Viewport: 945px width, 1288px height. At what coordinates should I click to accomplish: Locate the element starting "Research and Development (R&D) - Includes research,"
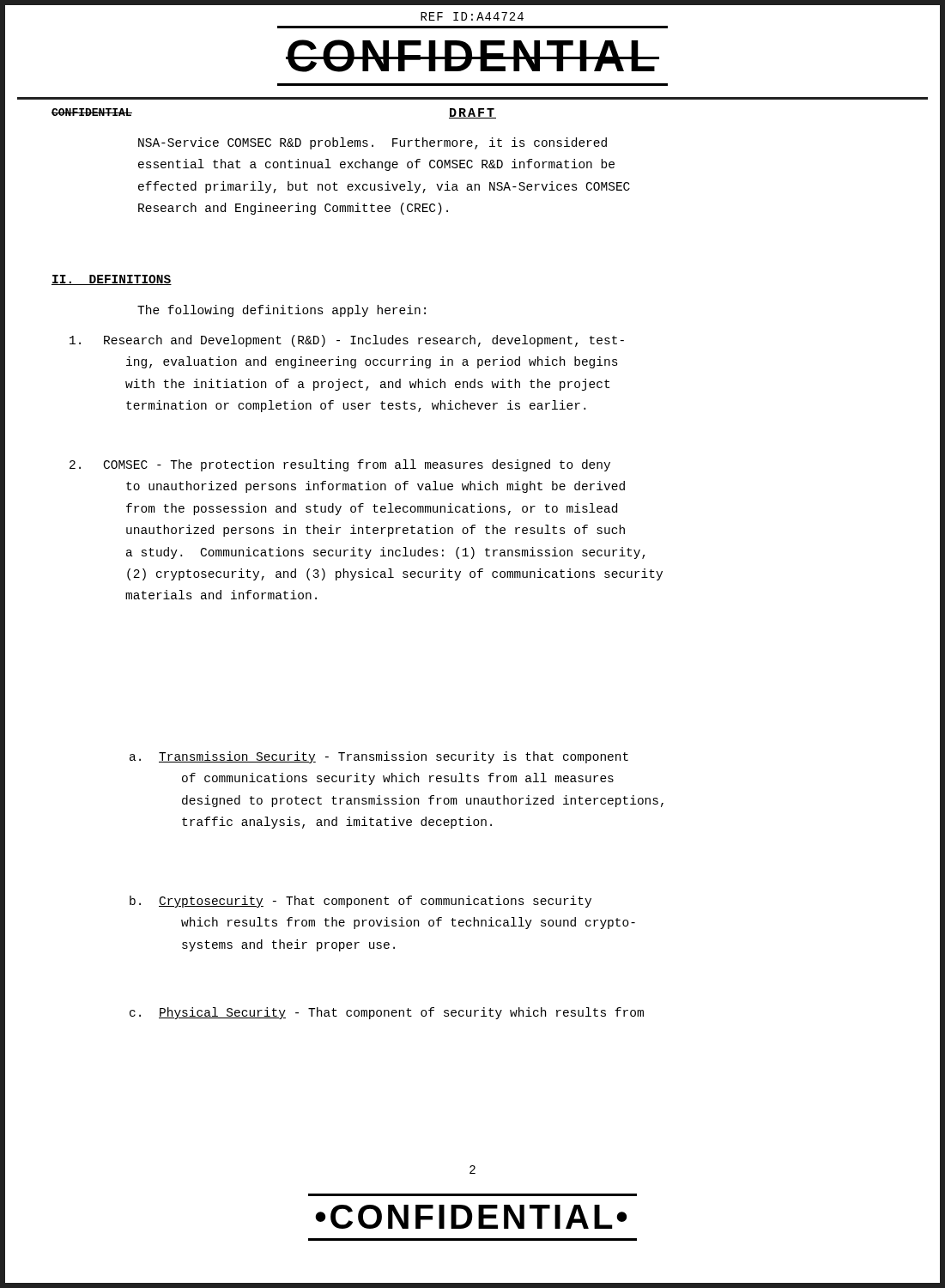446,374
